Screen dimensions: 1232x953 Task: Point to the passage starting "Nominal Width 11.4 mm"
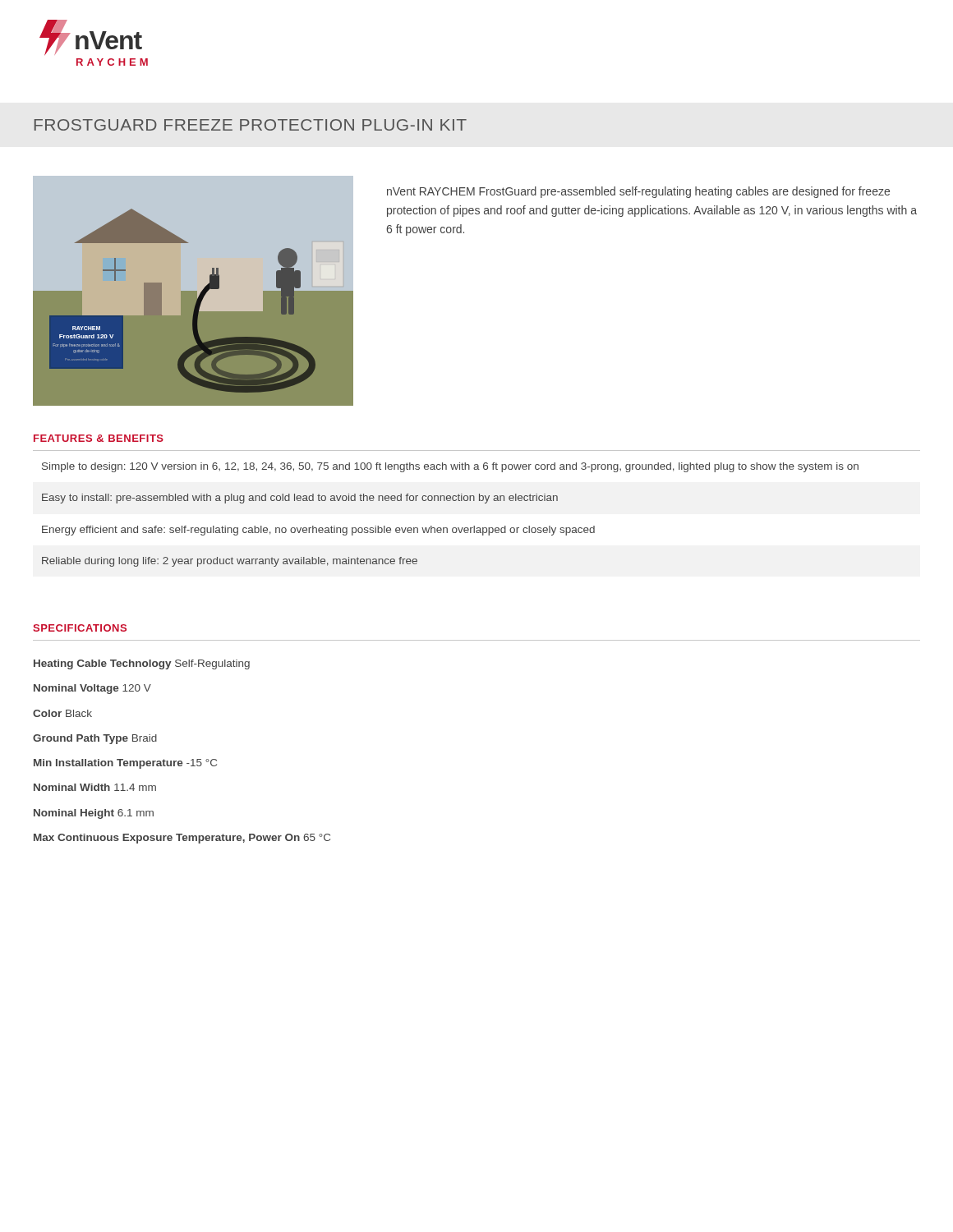point(95,787)
